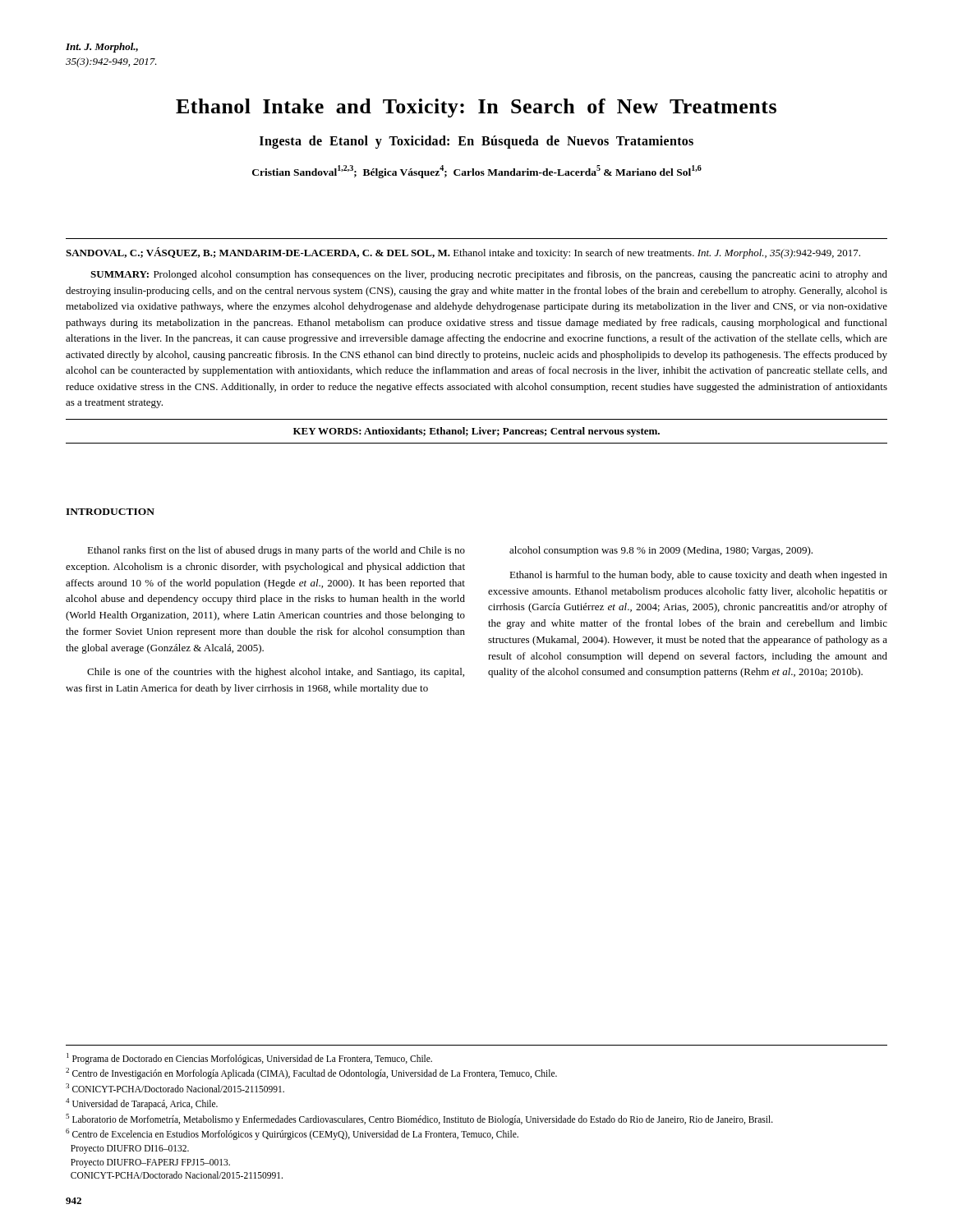Navigate to the element starting "3 CONICYT-PCHA/Doctorado Nacional/2015-21150991."

175,1088
